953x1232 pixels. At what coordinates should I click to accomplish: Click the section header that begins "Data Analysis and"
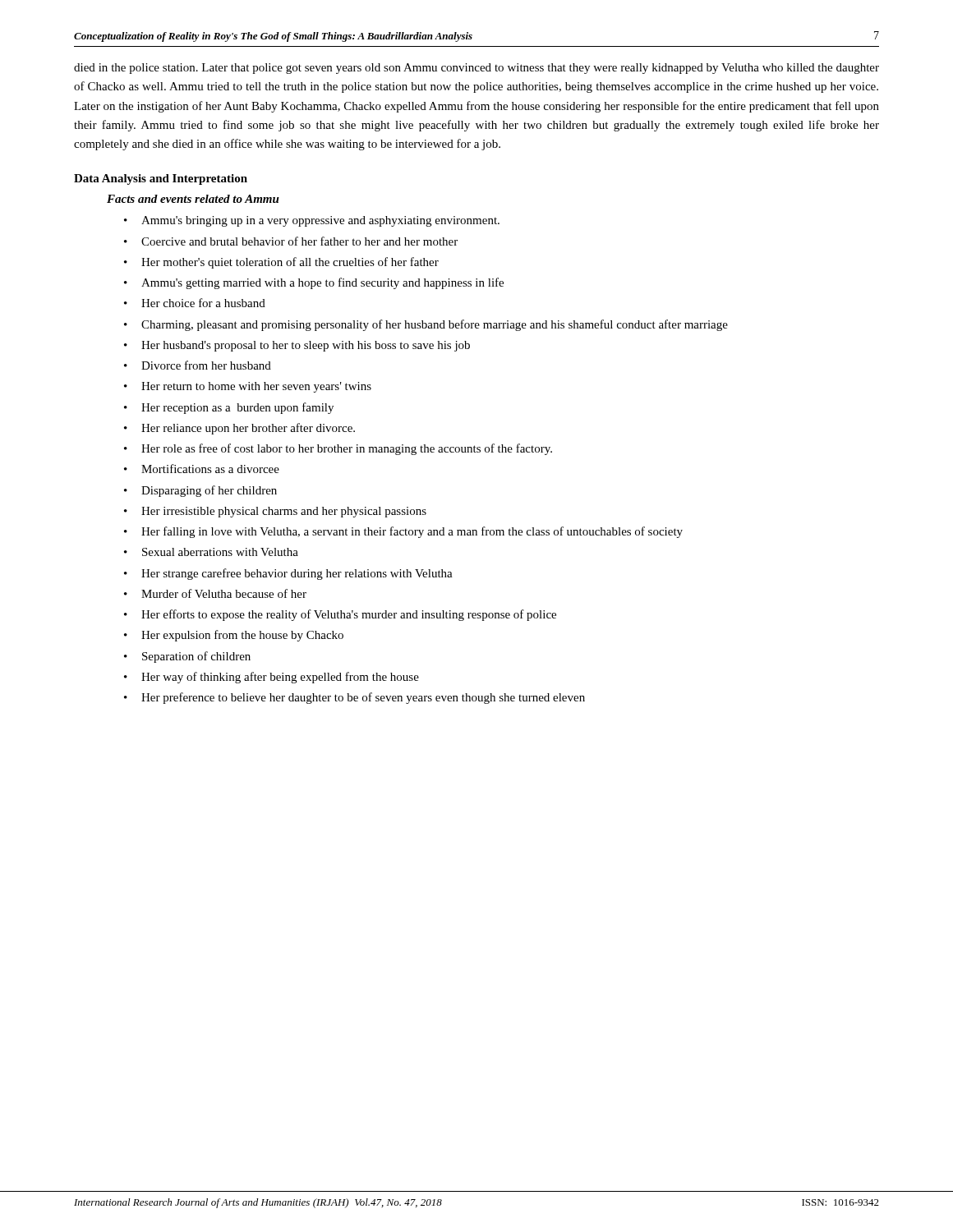[x=161, y=178]
